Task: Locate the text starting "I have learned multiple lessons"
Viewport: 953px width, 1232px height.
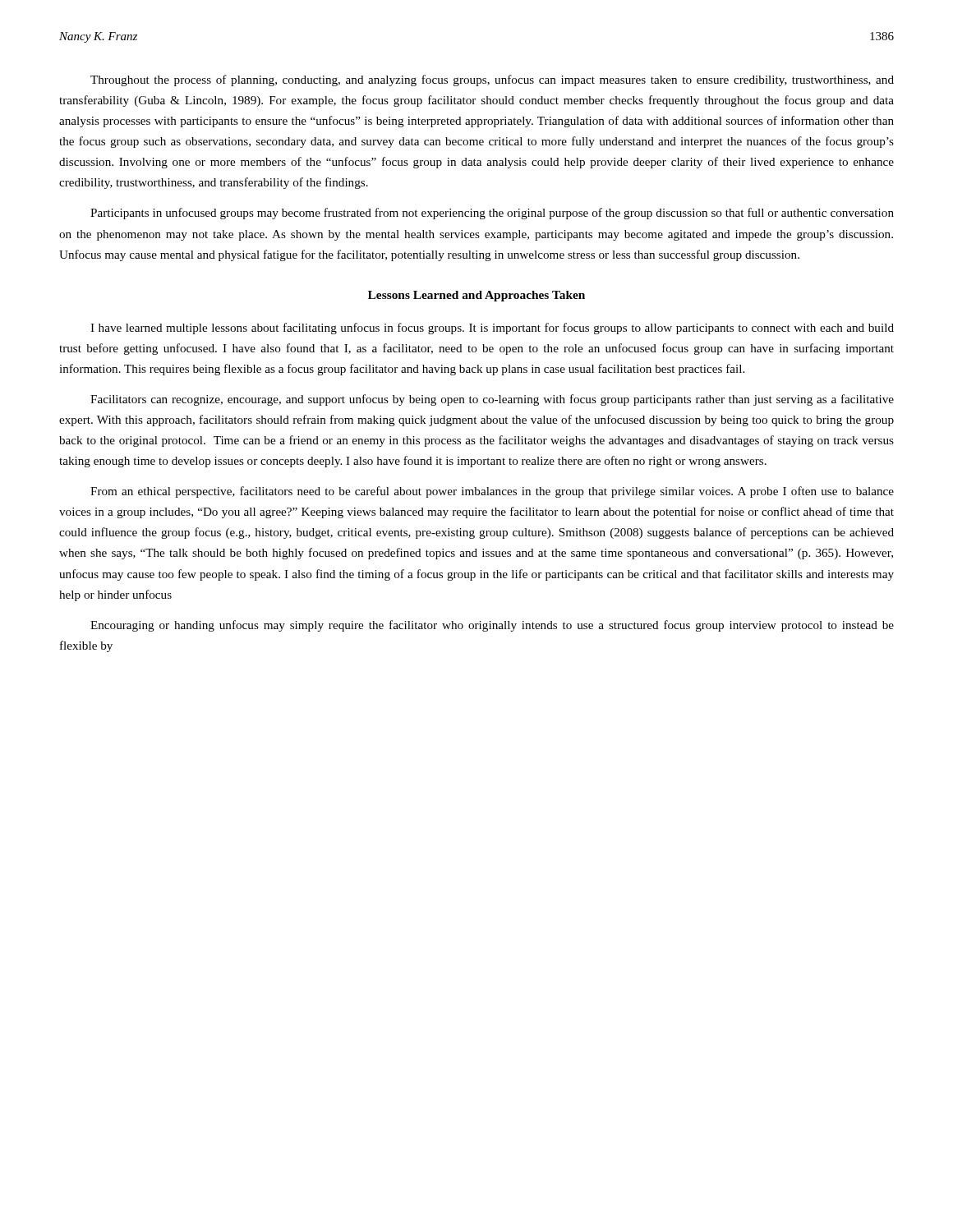Action: (476, 348)
